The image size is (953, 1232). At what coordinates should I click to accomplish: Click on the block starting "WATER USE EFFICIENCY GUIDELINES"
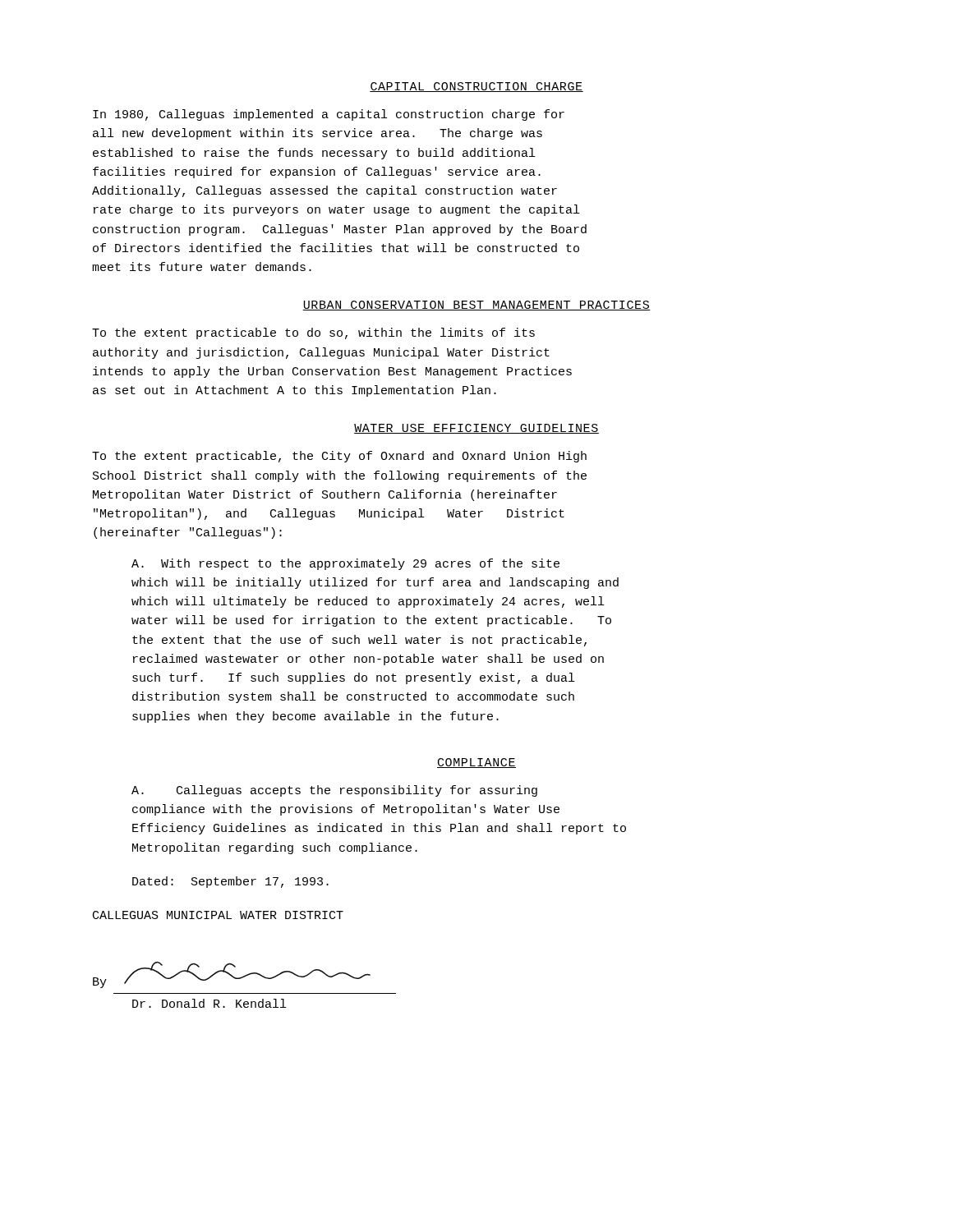[476, 429]
